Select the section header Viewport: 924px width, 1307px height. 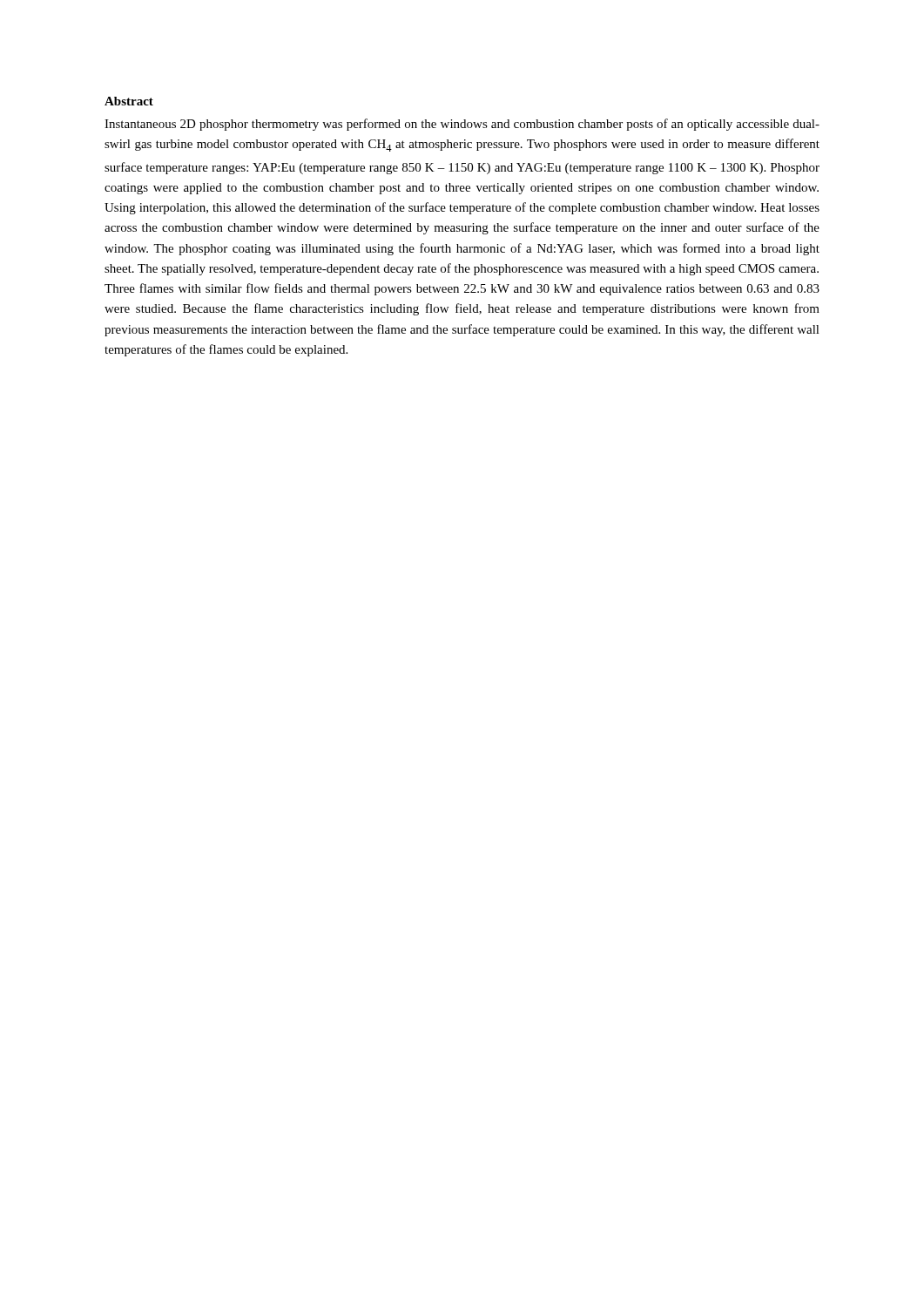click(129, 101)
